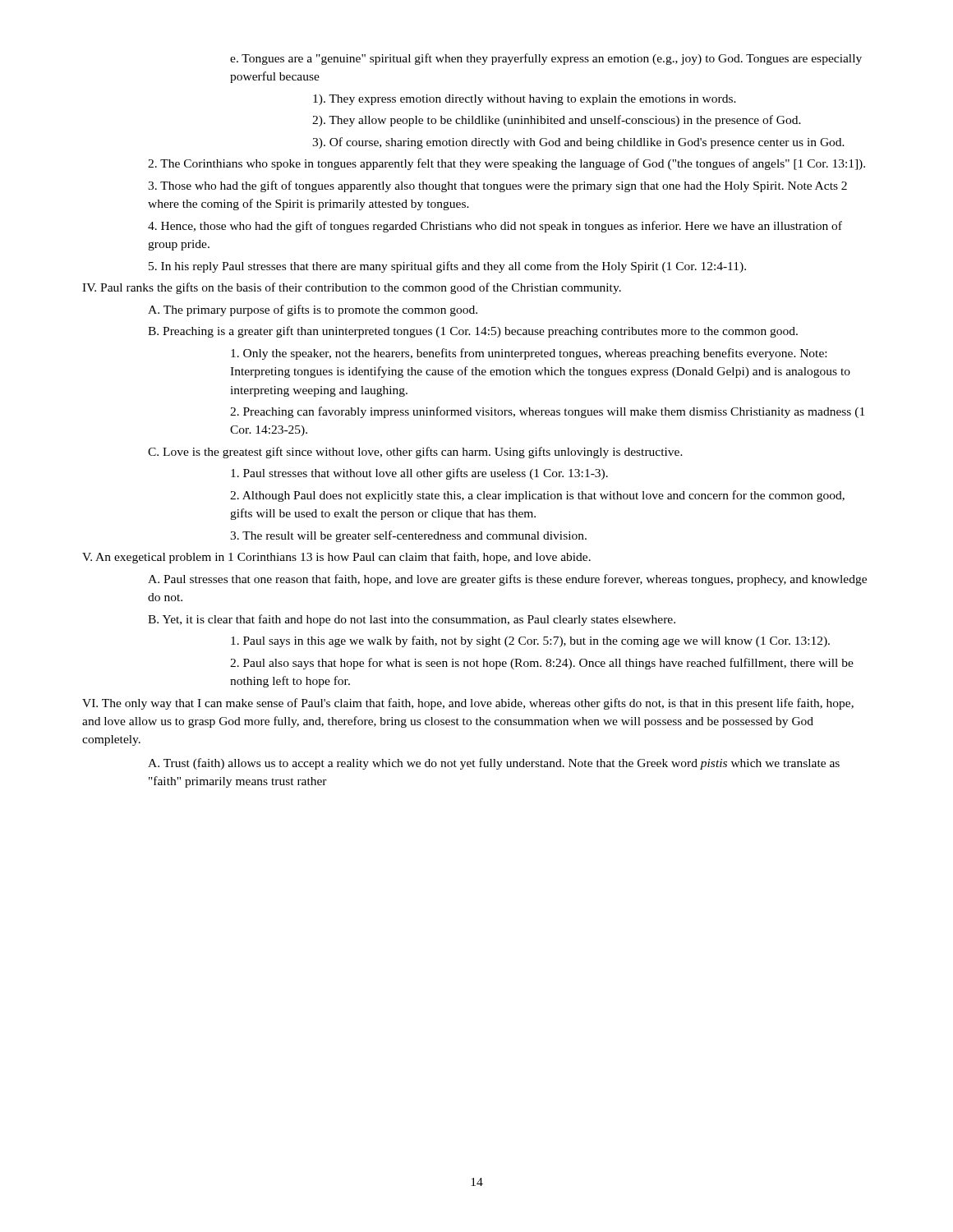Find the list item containing "2. Although Paul does"
This screenshot has width=953, height=1232.
point(550,505)
